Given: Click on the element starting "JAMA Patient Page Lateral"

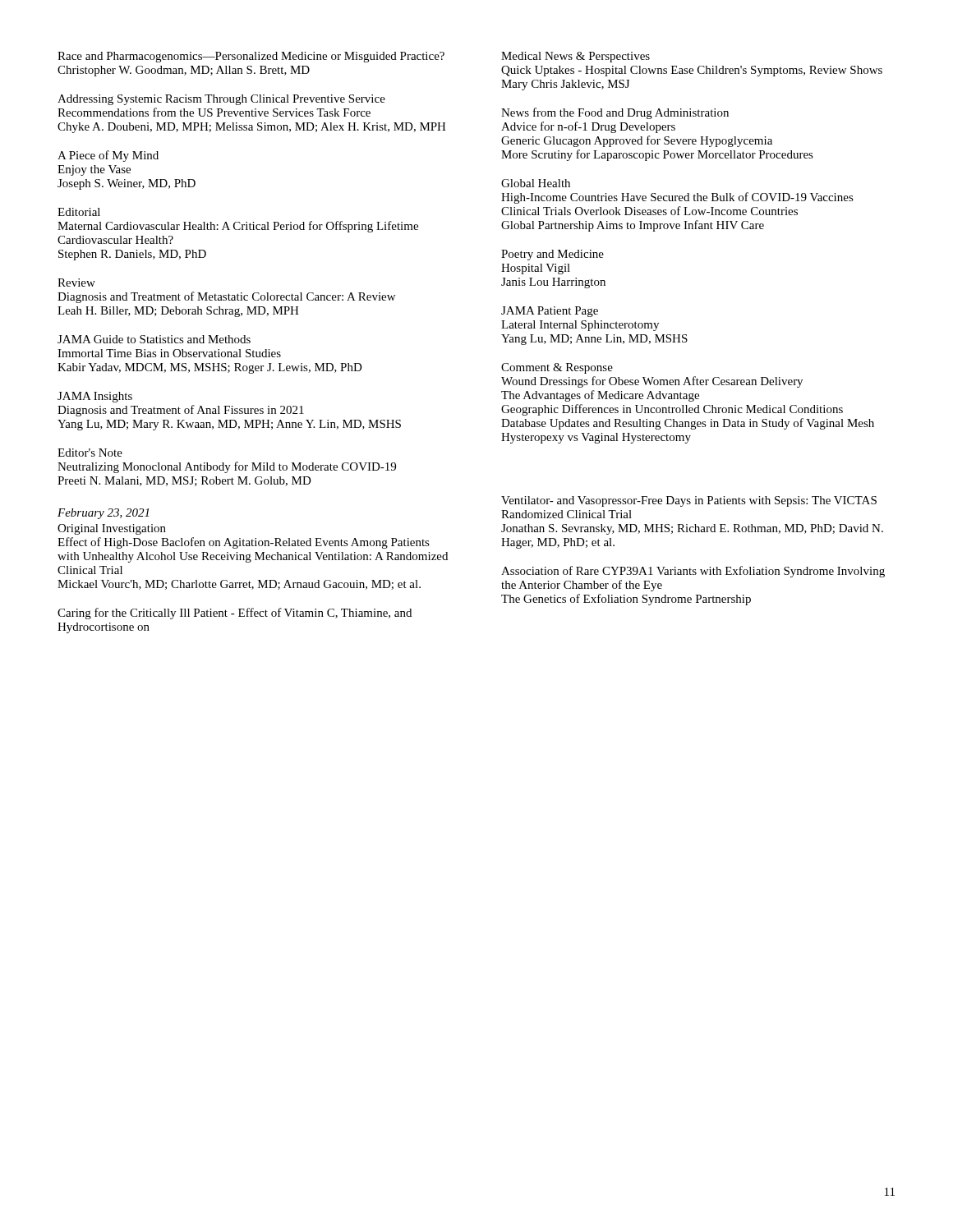Looking at the screenshot, I should point(595,324).
